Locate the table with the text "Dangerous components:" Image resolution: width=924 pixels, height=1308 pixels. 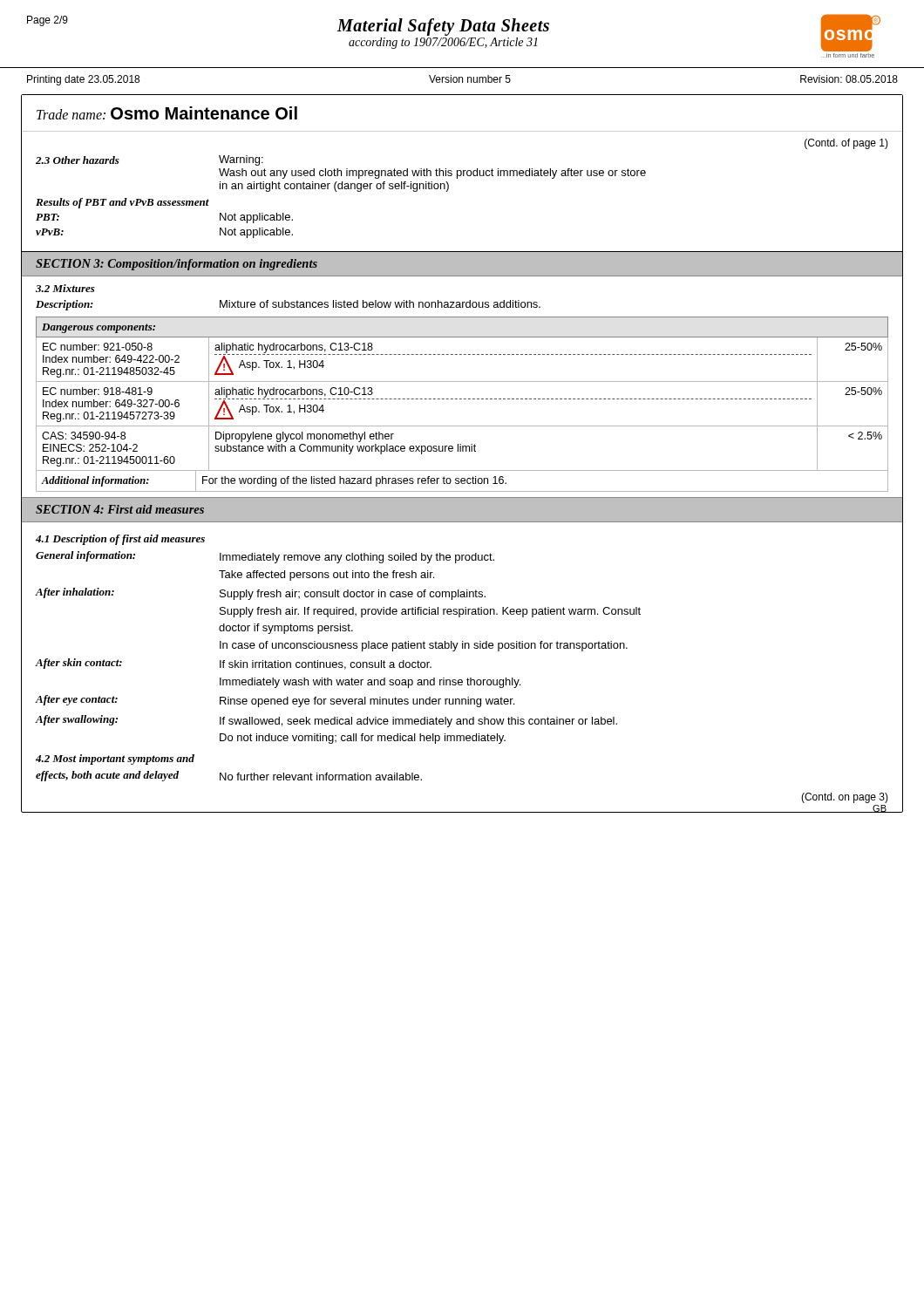pos(462,404)
